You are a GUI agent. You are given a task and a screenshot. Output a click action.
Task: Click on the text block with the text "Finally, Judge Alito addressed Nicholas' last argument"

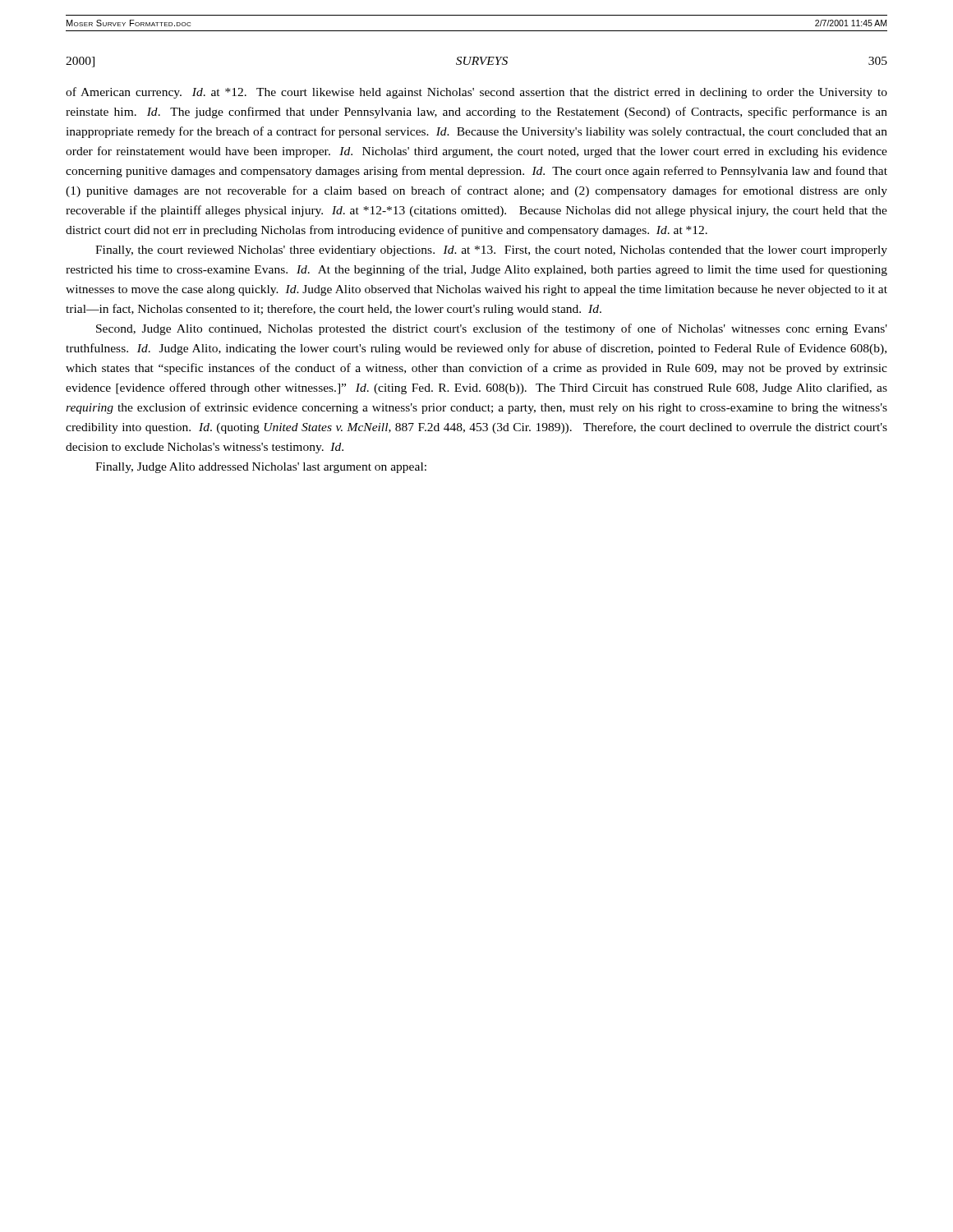coord(261,468)
